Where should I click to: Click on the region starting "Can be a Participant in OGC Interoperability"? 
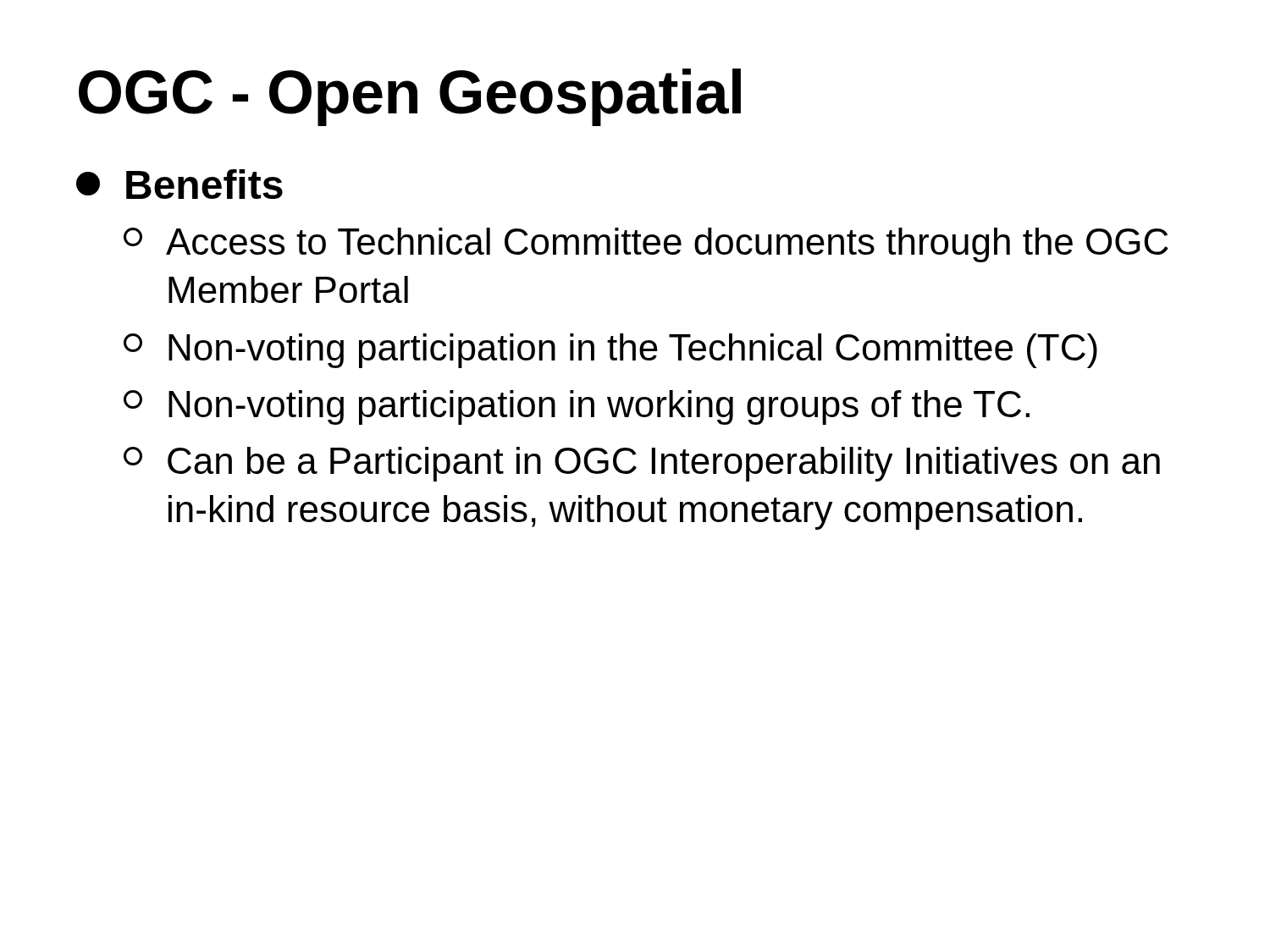[x=659, y=485]
